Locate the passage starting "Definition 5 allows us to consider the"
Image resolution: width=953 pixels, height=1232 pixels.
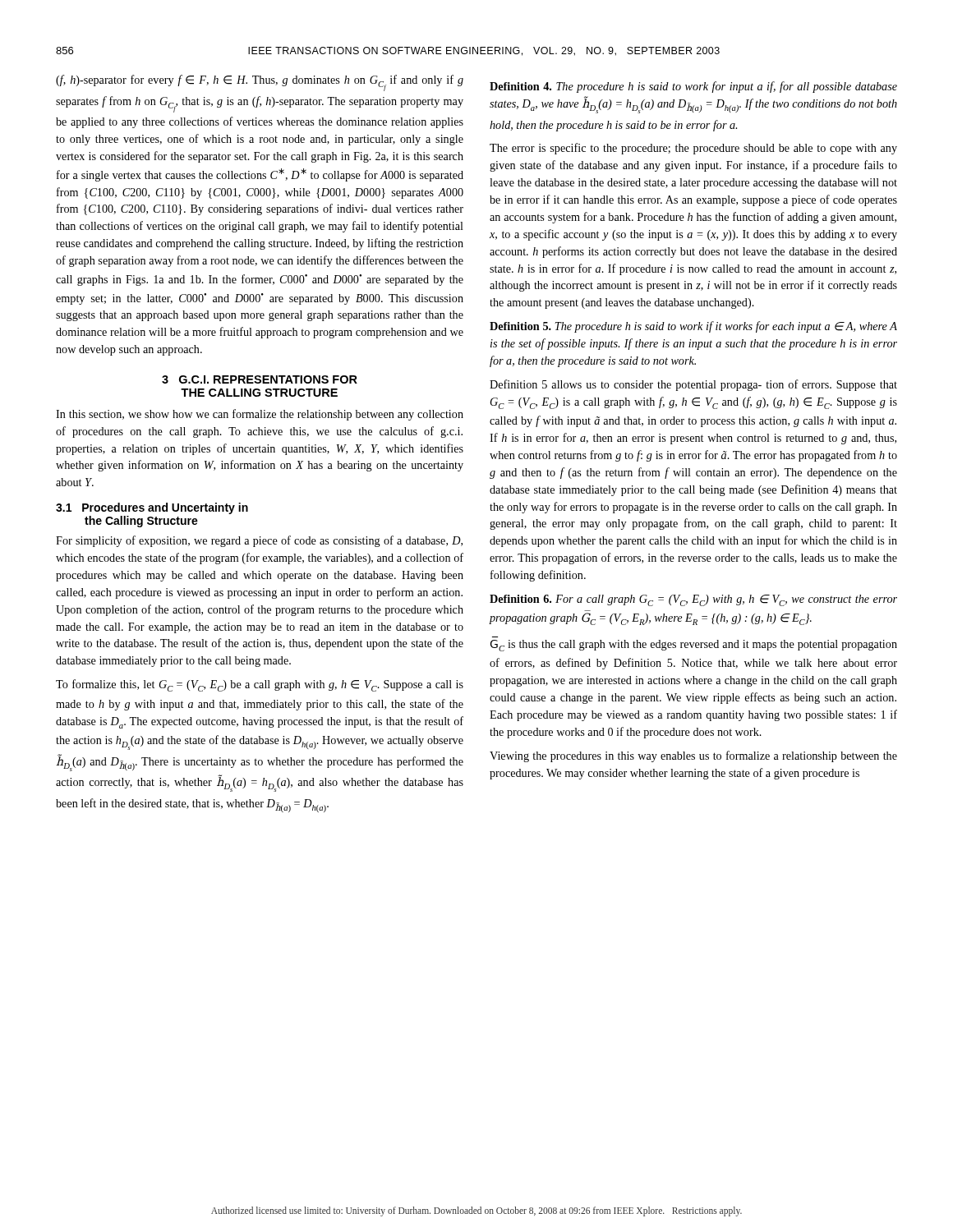coord(693,480)
